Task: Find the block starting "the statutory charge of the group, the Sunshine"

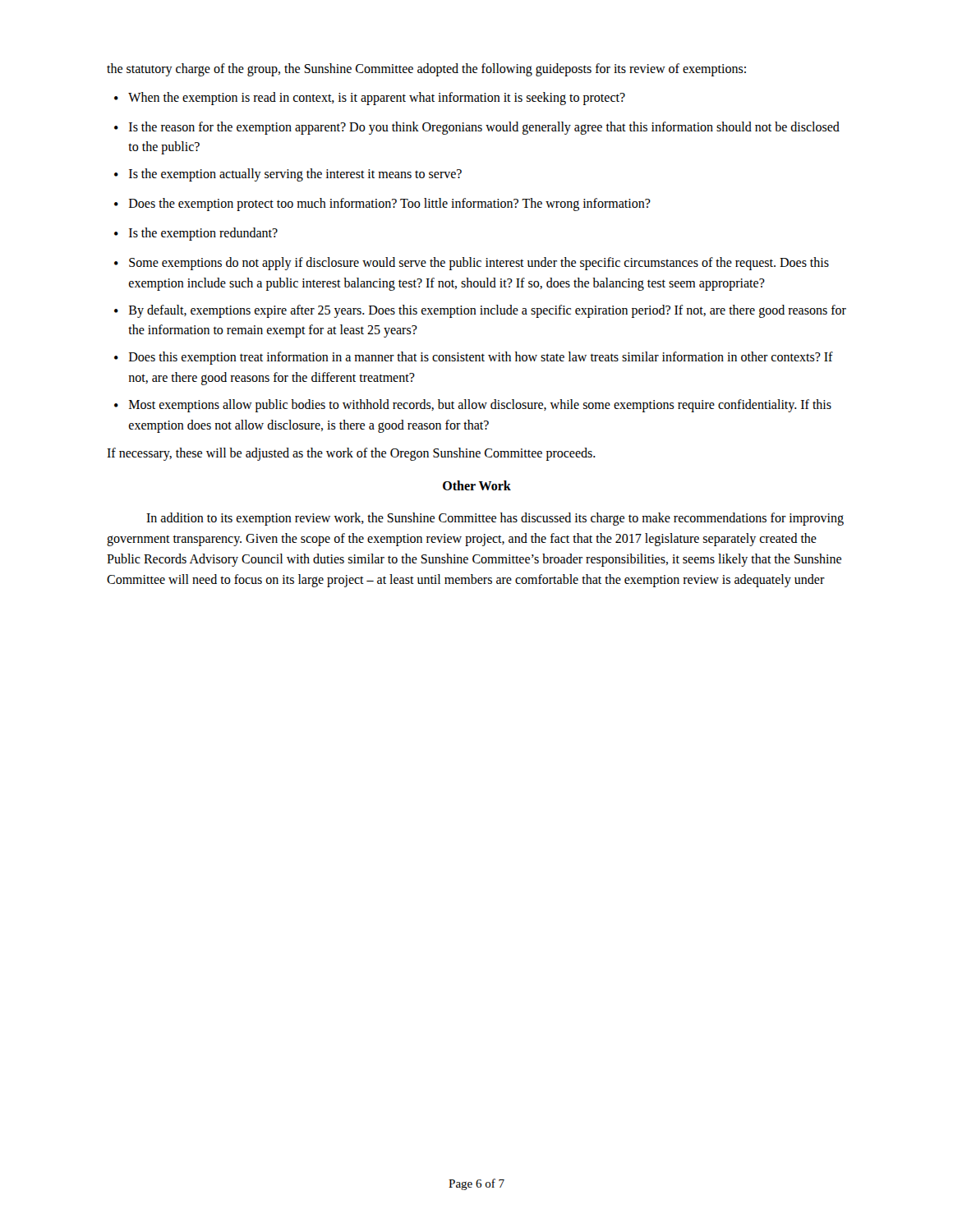Action: (x=427, y=69)
